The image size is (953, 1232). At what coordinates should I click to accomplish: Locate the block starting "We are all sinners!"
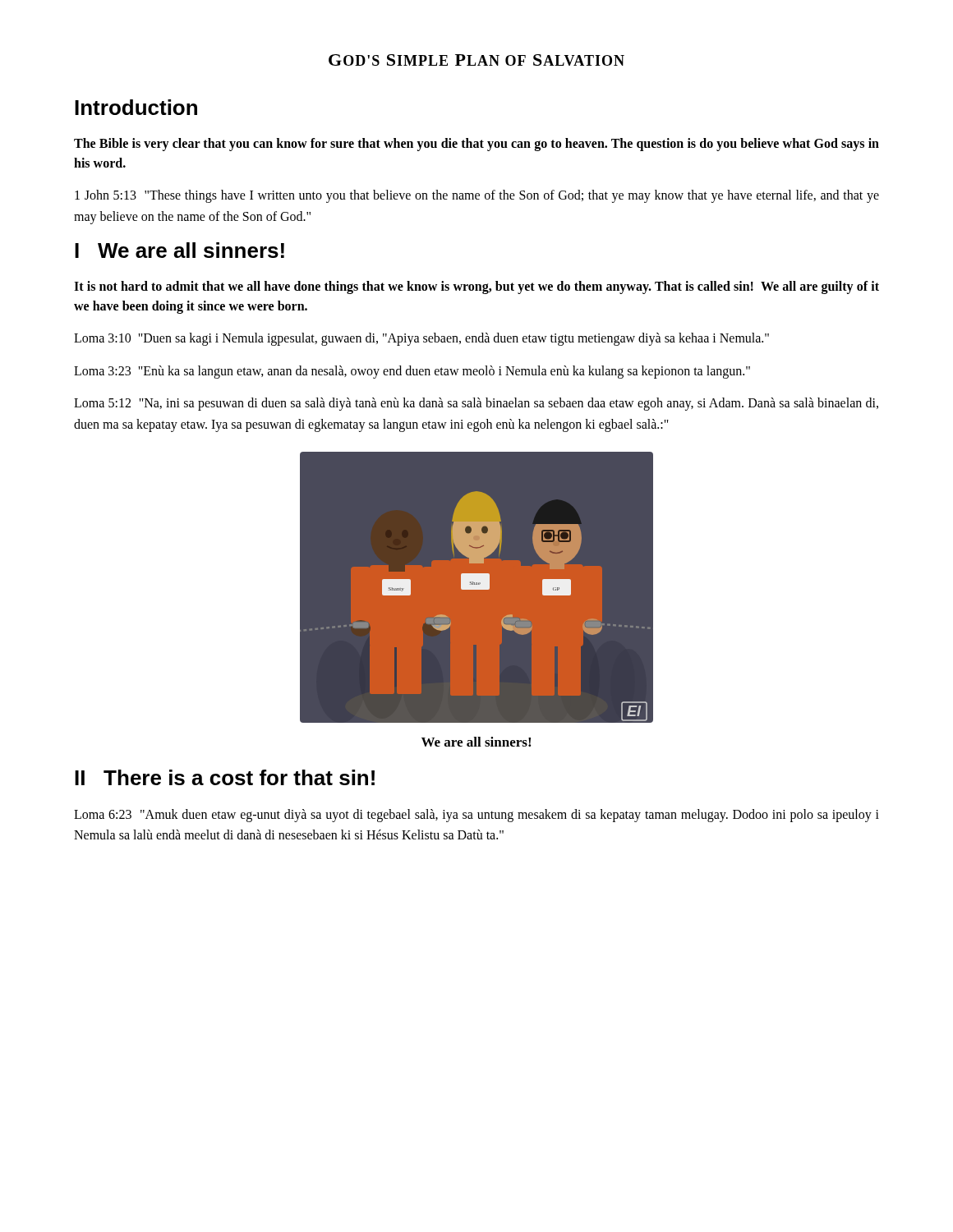[476, 742]
